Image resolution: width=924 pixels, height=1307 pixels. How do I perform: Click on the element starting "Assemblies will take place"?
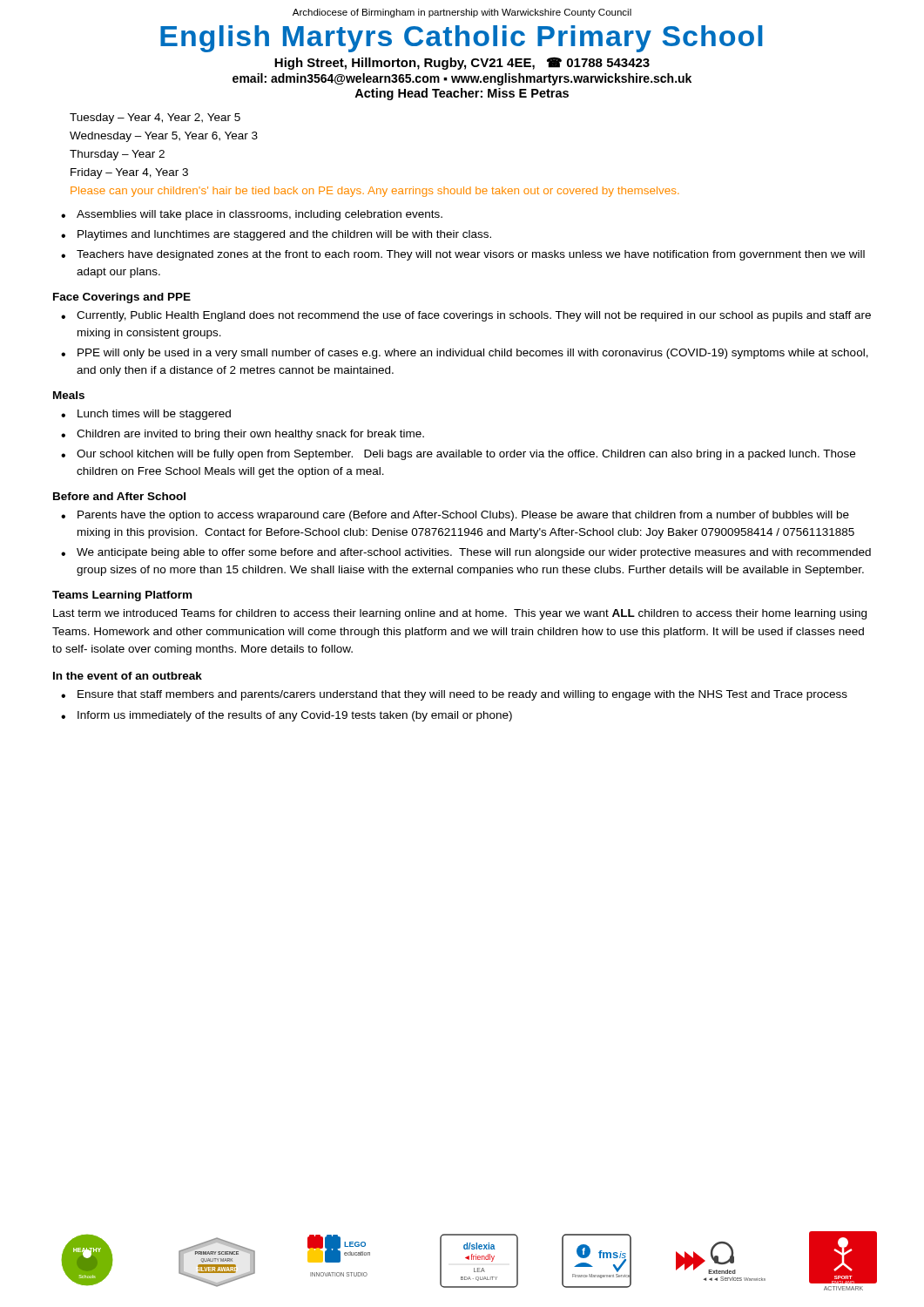tap(260, 214)
